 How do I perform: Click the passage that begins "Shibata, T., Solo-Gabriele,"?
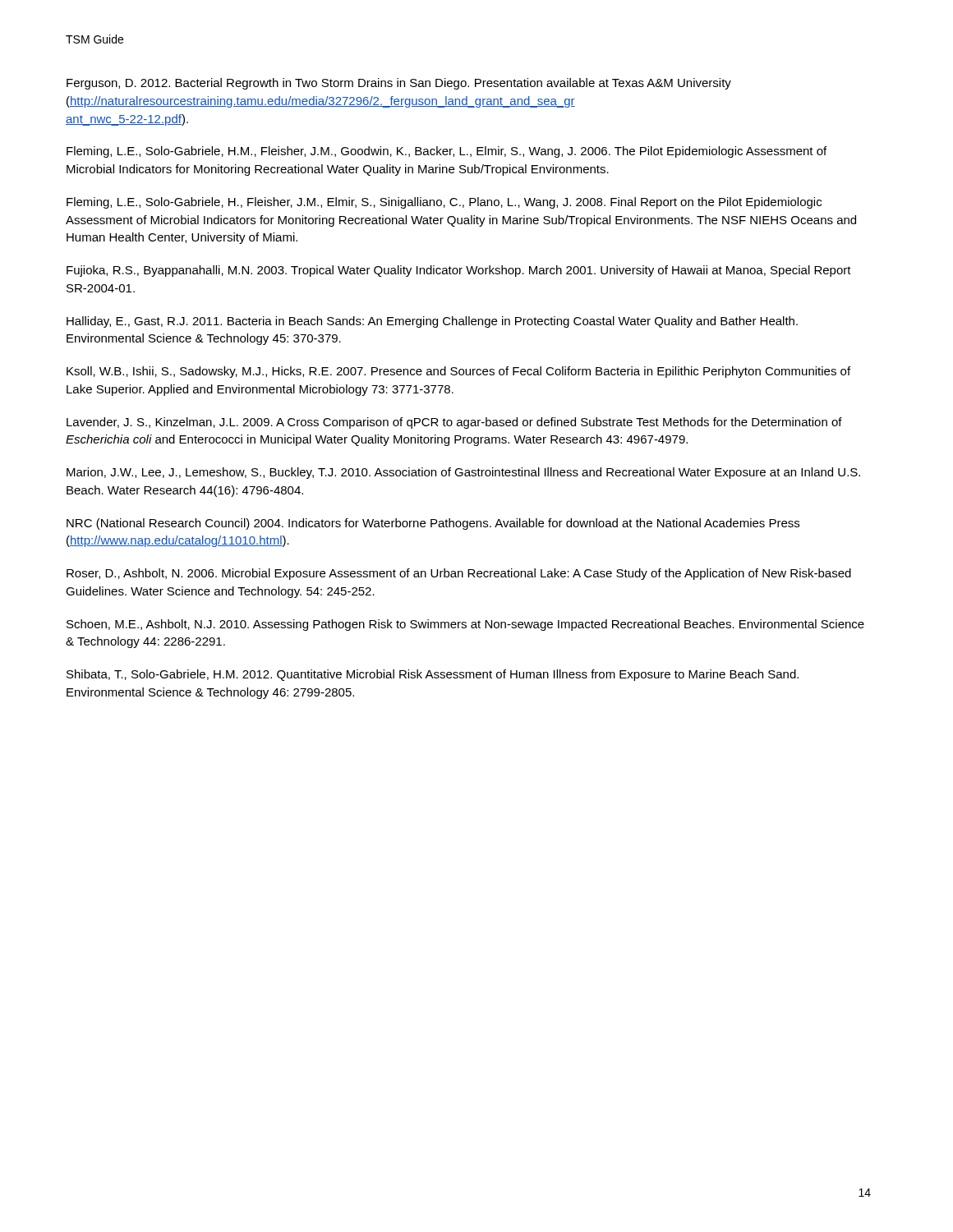433,683
